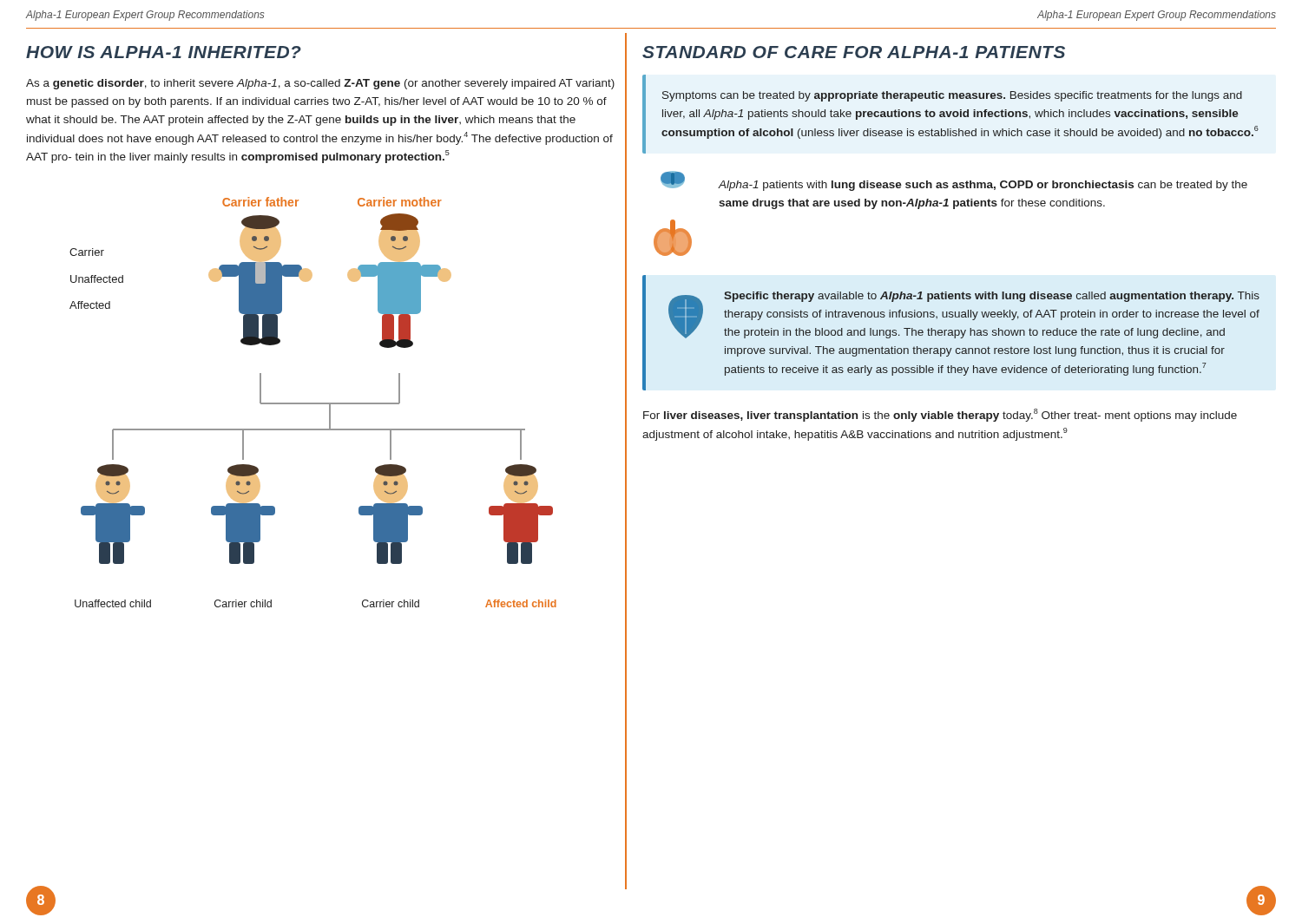Viewport: 1302px width, 924px height.
Task: Locate the text block starting "Specific therapy available to Alpha-1 patients with lung"
Action: point(961,333)
